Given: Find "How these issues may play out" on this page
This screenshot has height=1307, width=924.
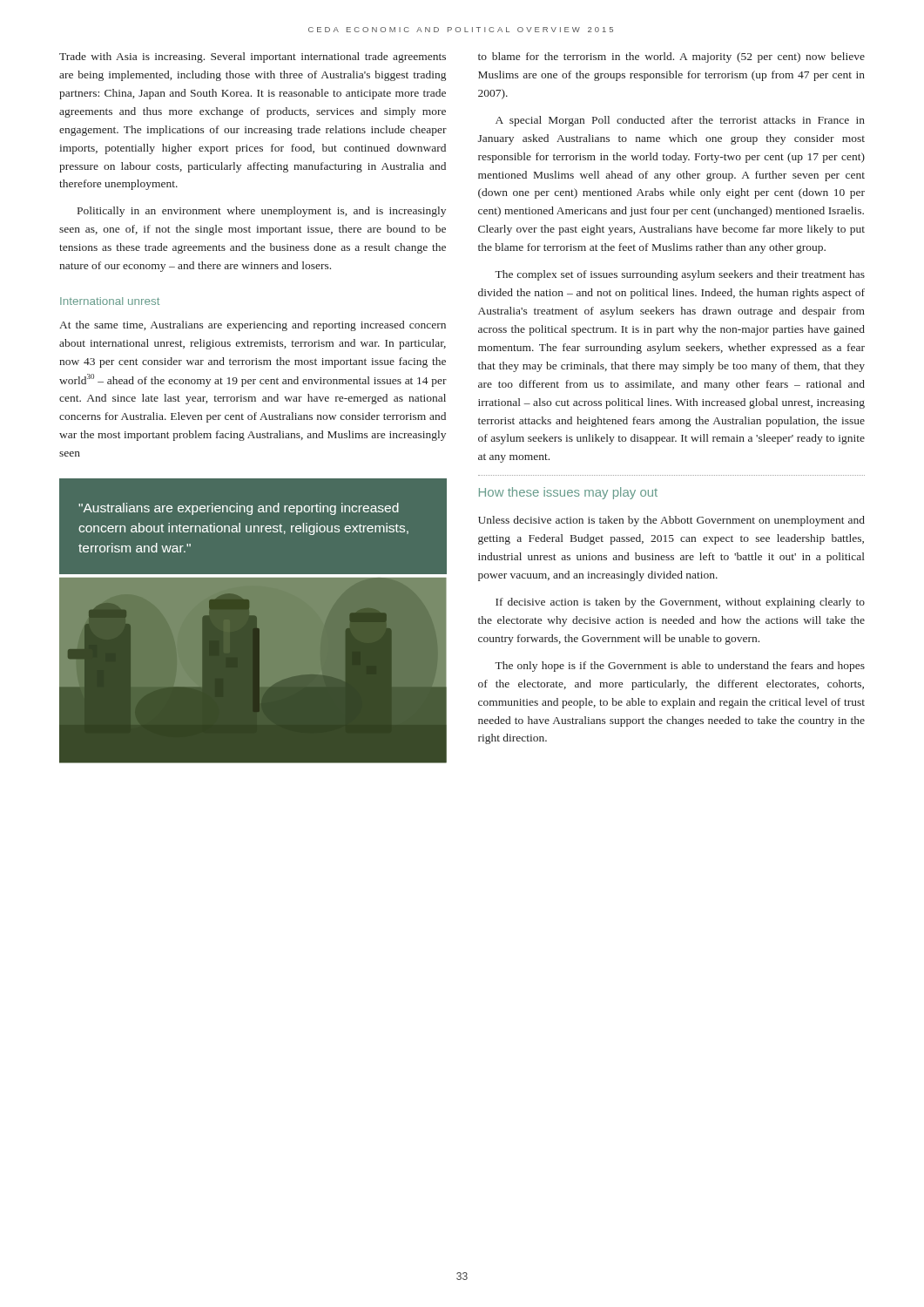Looking at the screenshot, I should coord(568,492).
